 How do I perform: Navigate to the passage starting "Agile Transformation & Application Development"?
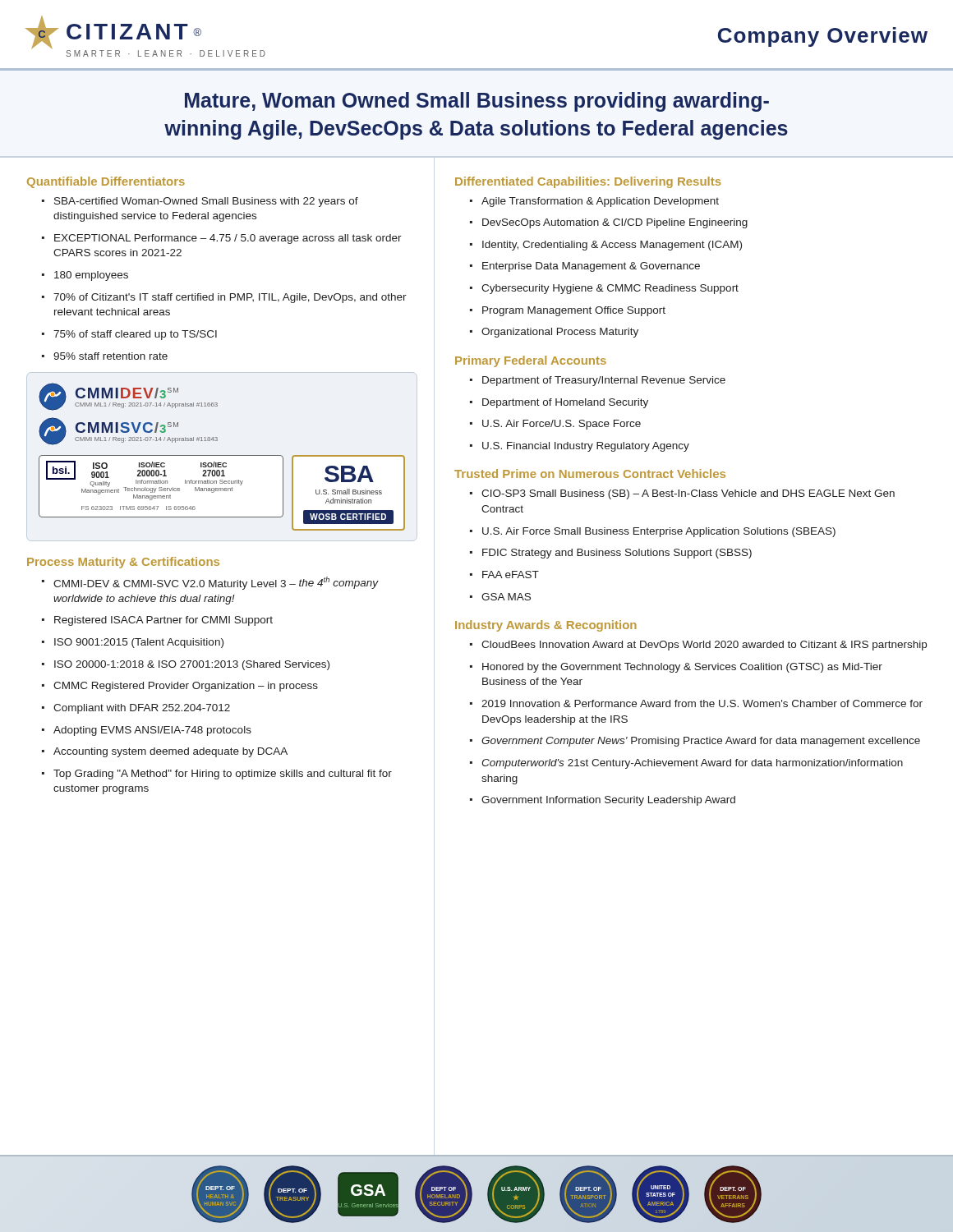pos(692,201)
